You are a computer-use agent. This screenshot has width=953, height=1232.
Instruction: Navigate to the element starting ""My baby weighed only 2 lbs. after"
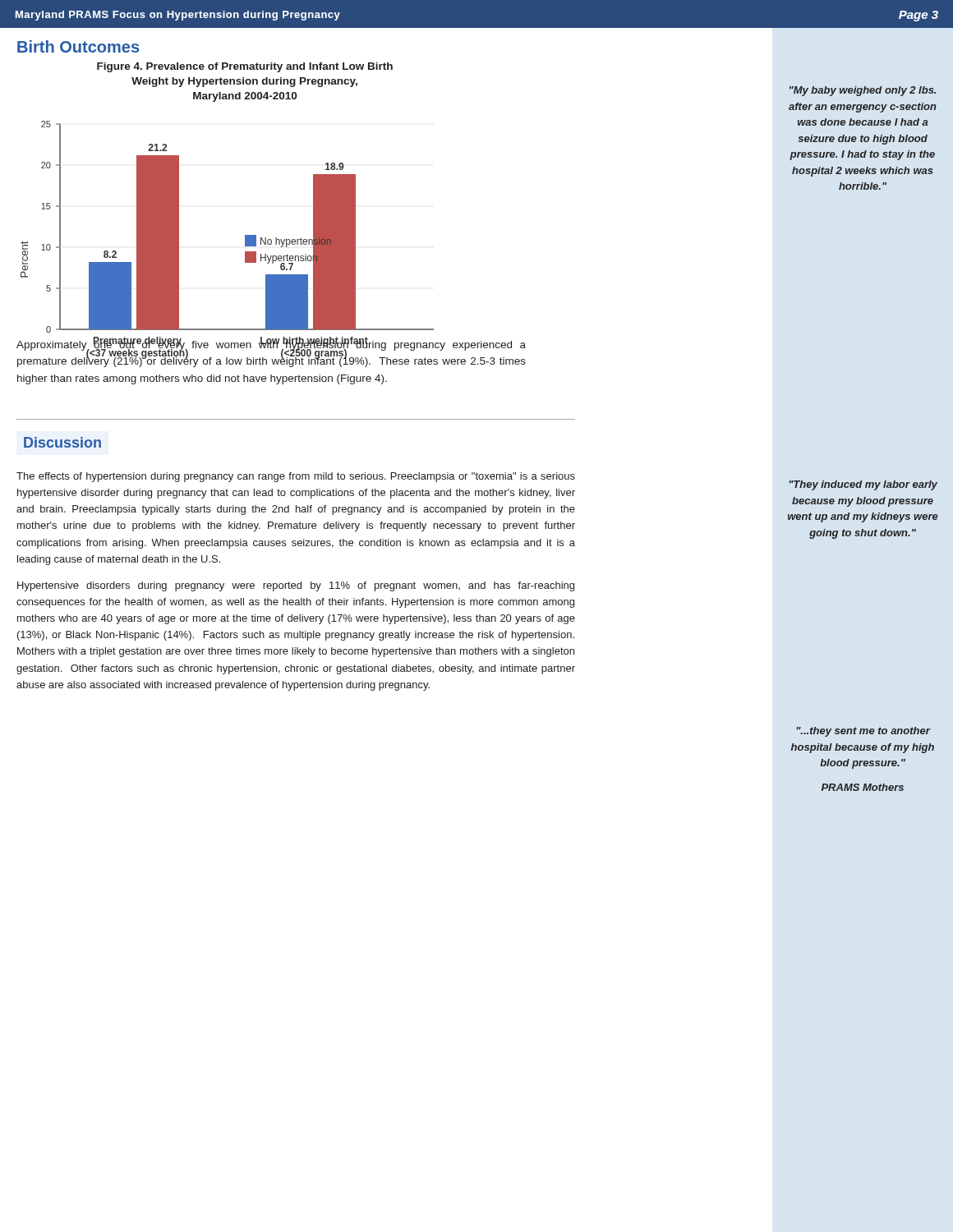pos(863,138)
